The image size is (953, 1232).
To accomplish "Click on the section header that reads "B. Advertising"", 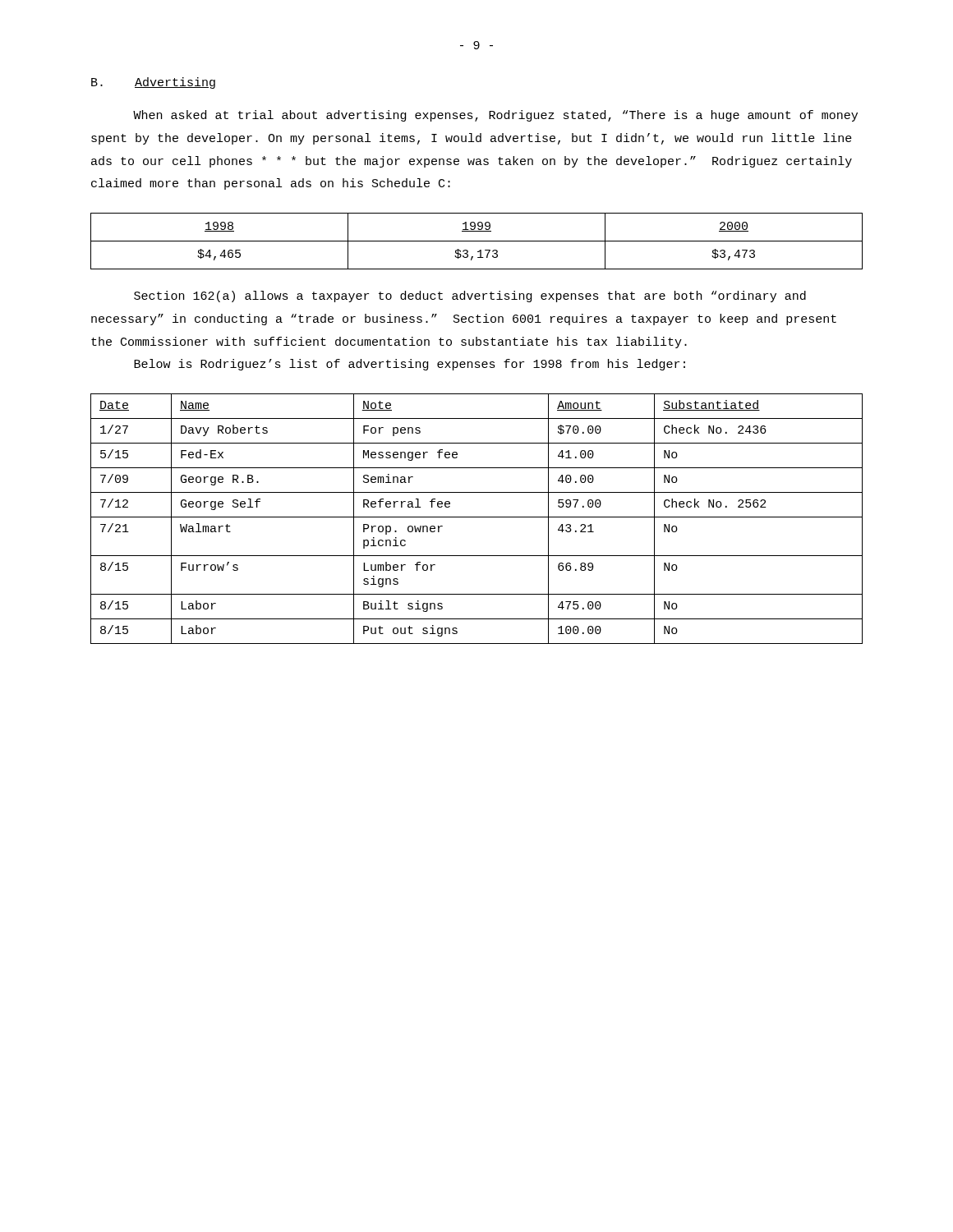I will [153, 83].
